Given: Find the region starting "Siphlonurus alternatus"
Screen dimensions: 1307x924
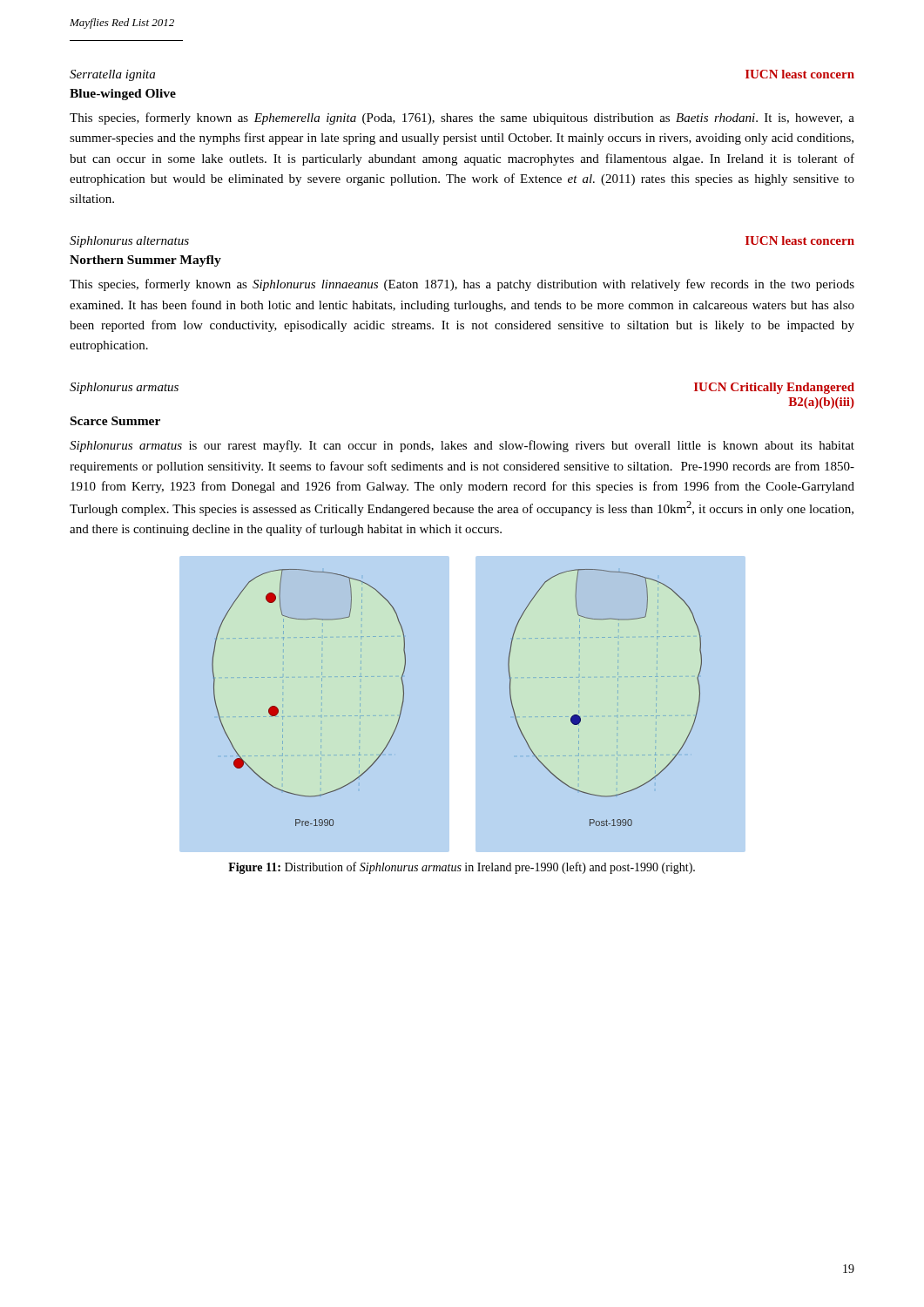Looking at the screenshot, I should 129,241.
